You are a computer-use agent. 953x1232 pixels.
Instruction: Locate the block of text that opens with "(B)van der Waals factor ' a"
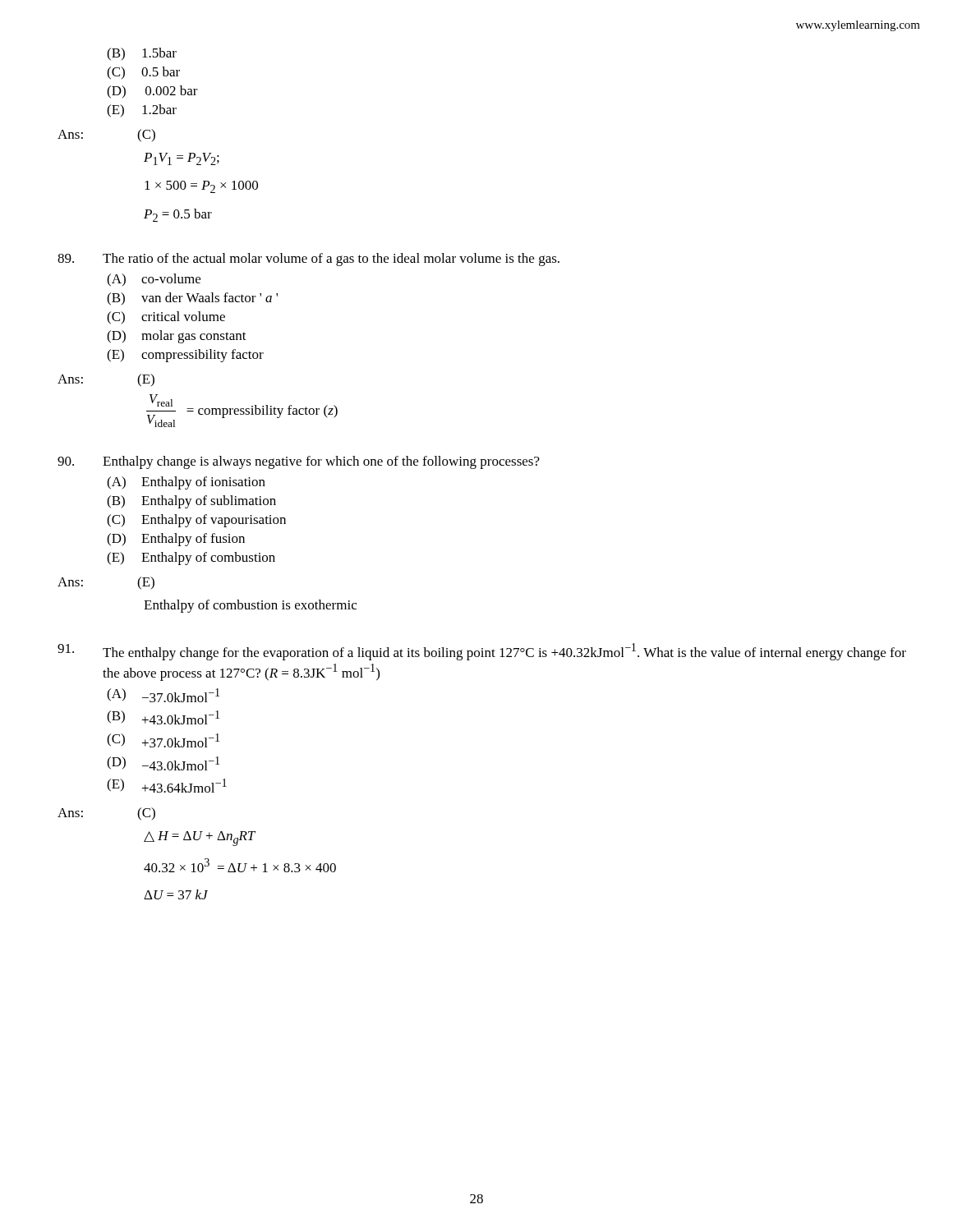193,298
